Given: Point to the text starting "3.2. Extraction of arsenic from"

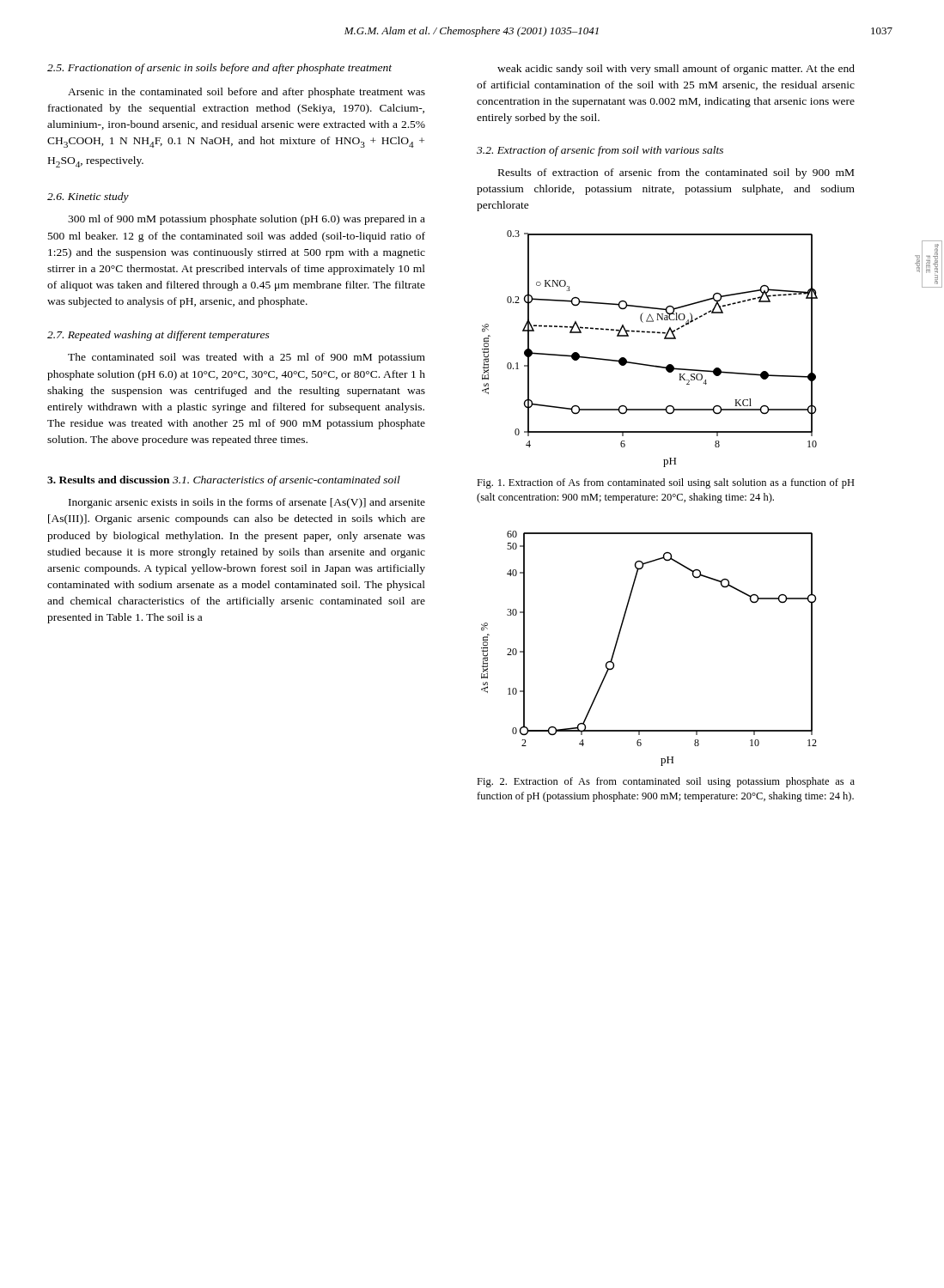Looking at the screenshot, I should pyautogui.click(x=600, y=150).
